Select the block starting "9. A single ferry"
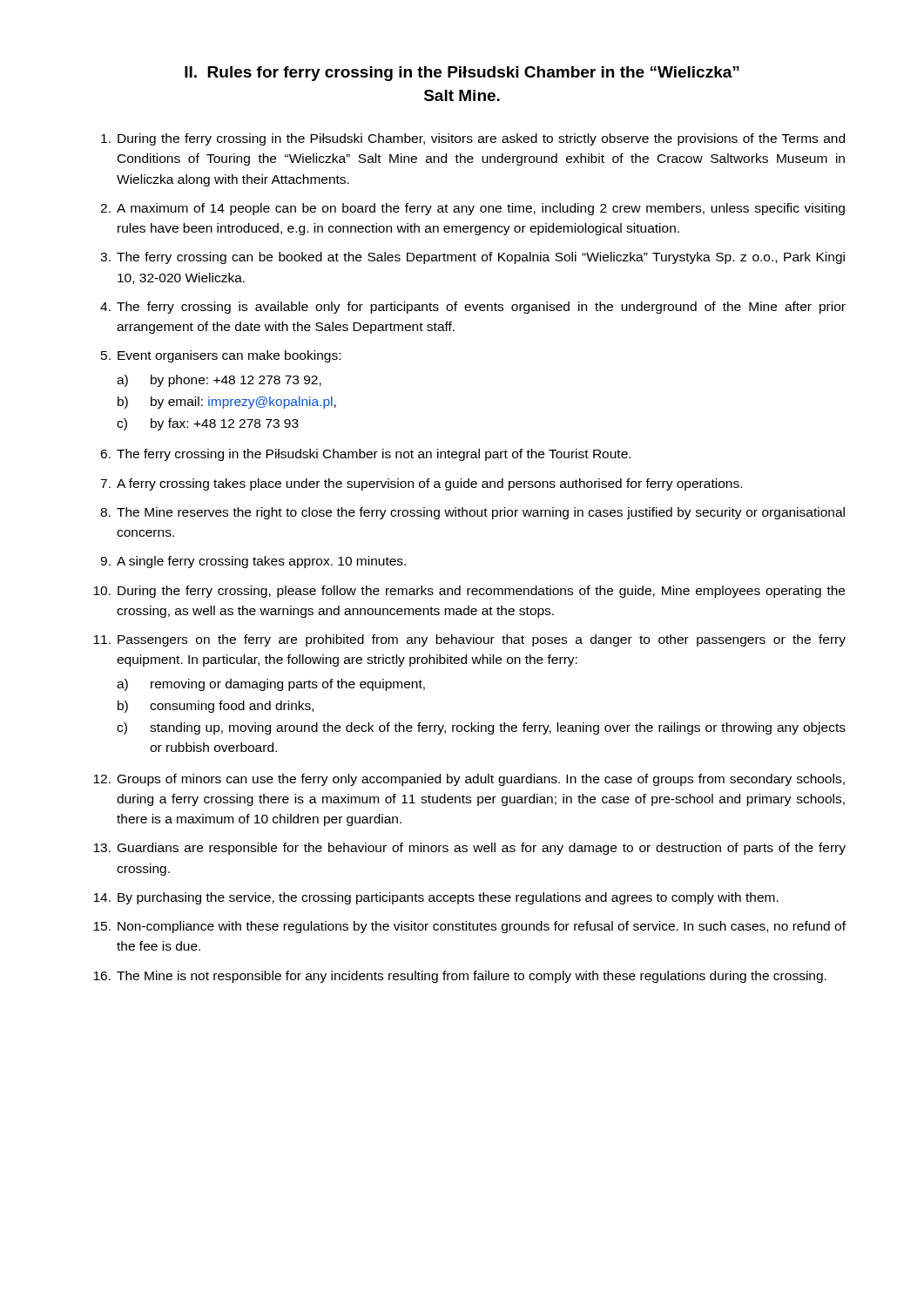 click(253, 562)
